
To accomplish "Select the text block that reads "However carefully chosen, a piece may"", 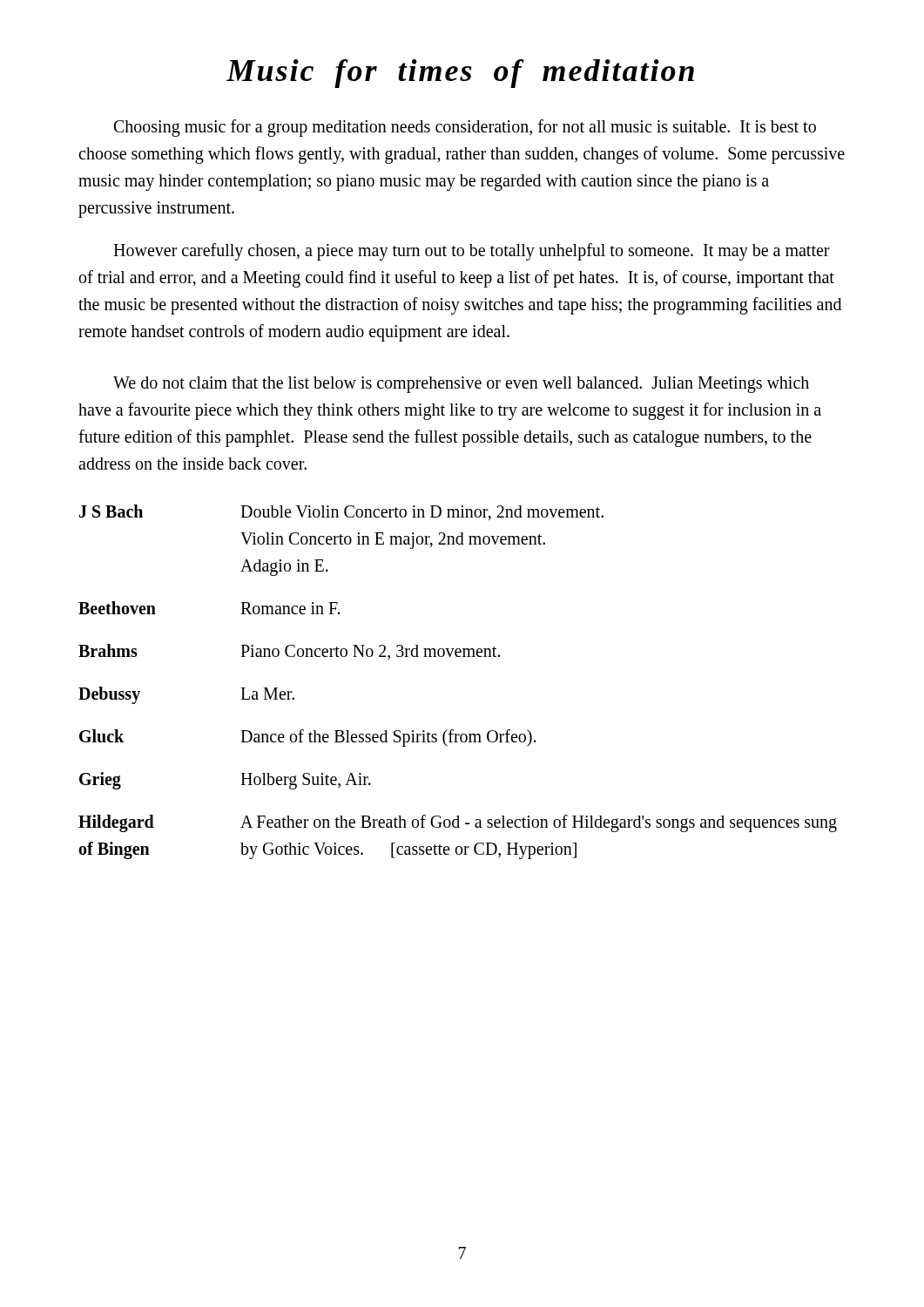I will click(460, 291).
